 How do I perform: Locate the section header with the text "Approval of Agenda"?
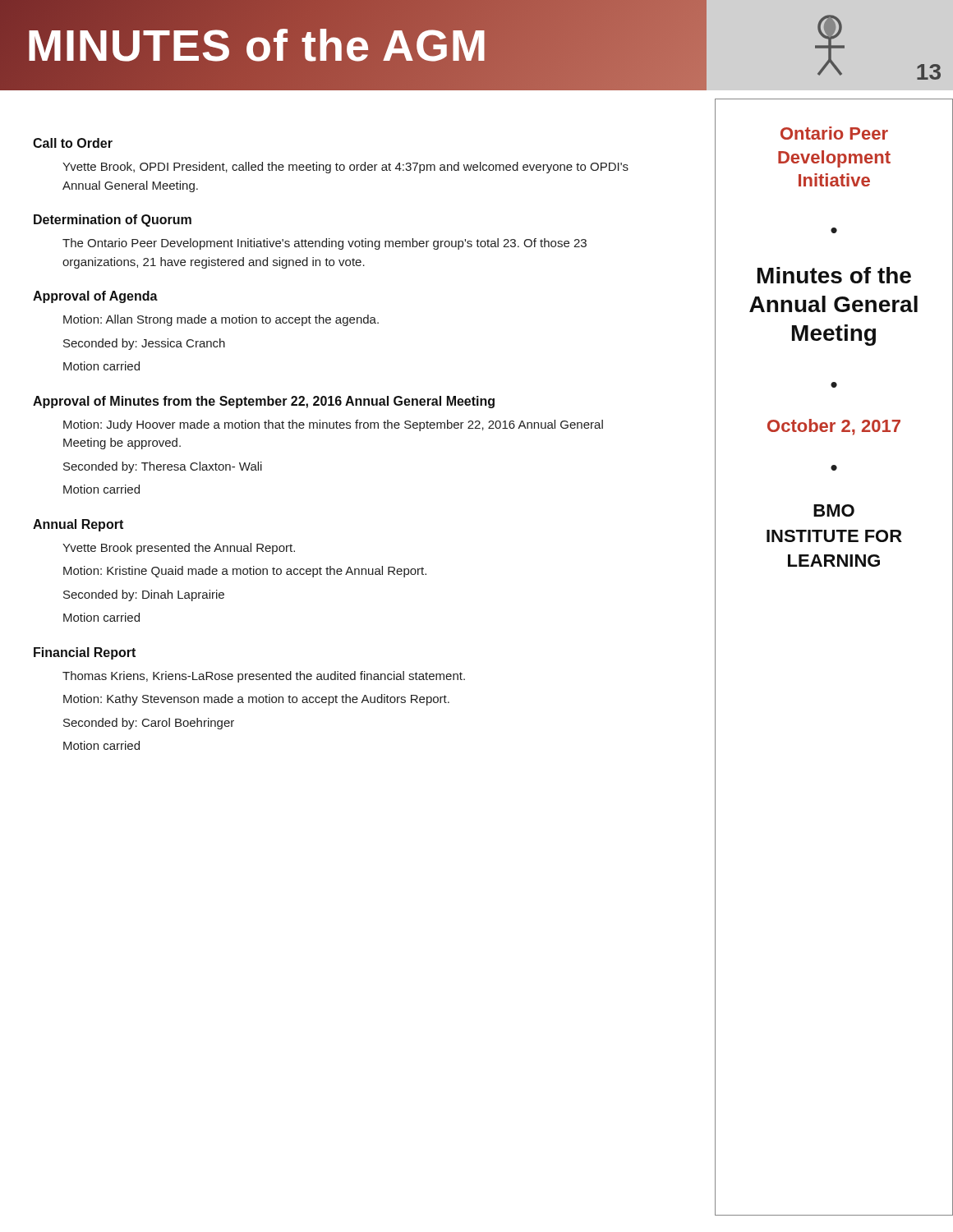[x=95, y=296]
